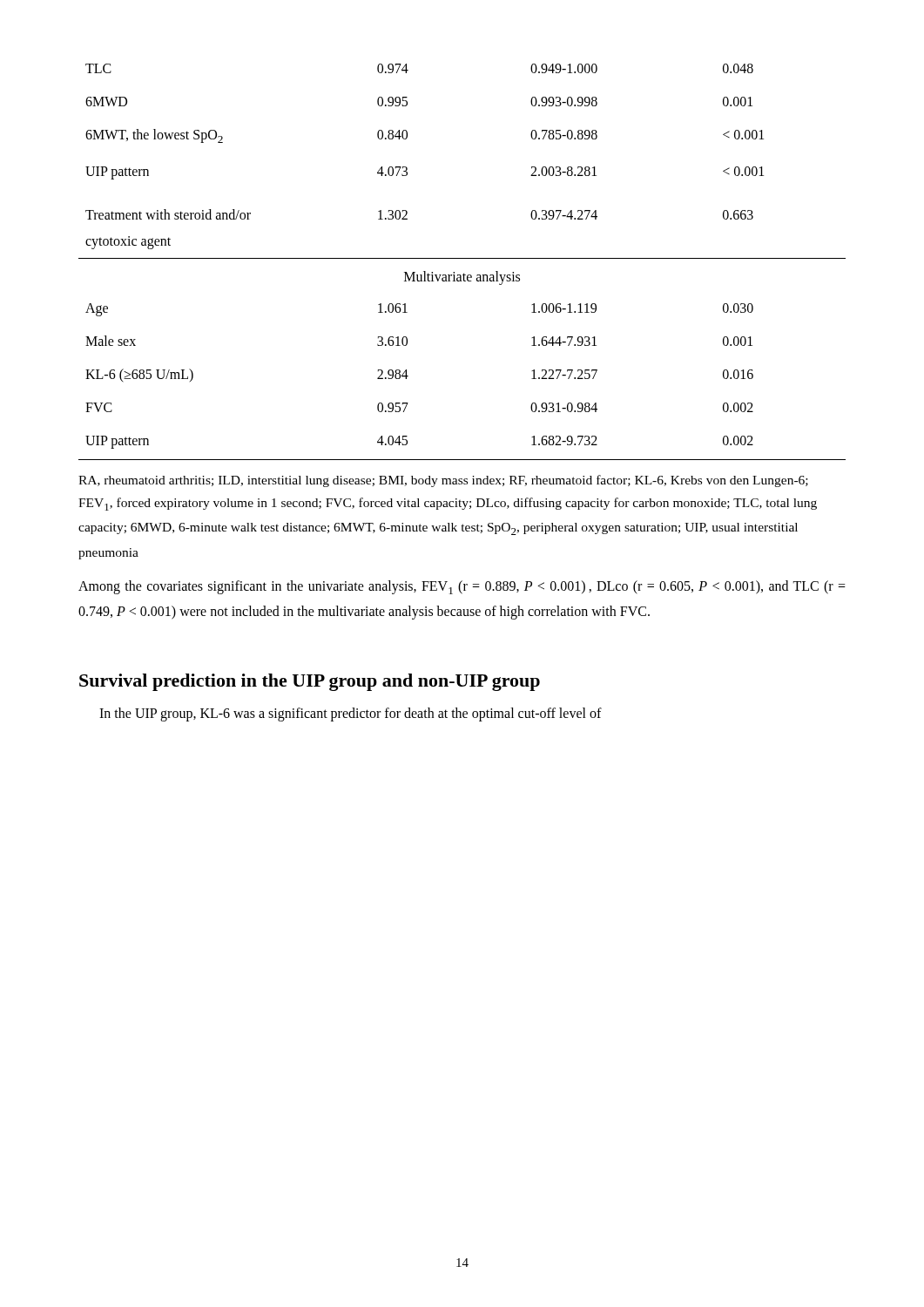This screenshot has width=924, height=1307.
Task: Click on the footnote that says "RA, rheumatoid arthritis; ILD, interstitial lung"
Action: click(448, 516)
